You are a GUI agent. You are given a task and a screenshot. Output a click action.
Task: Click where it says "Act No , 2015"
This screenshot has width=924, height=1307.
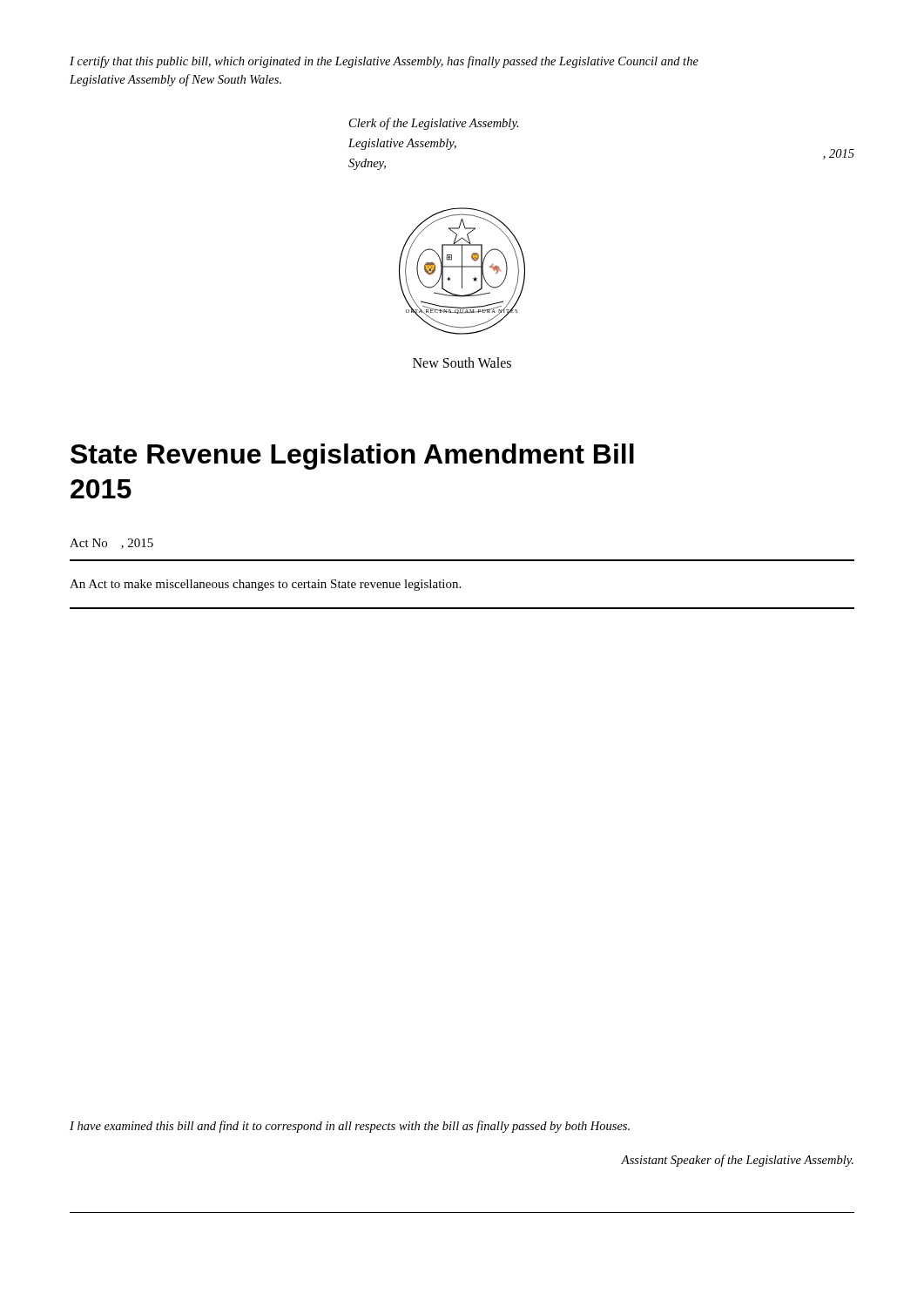tap(112, 542)
